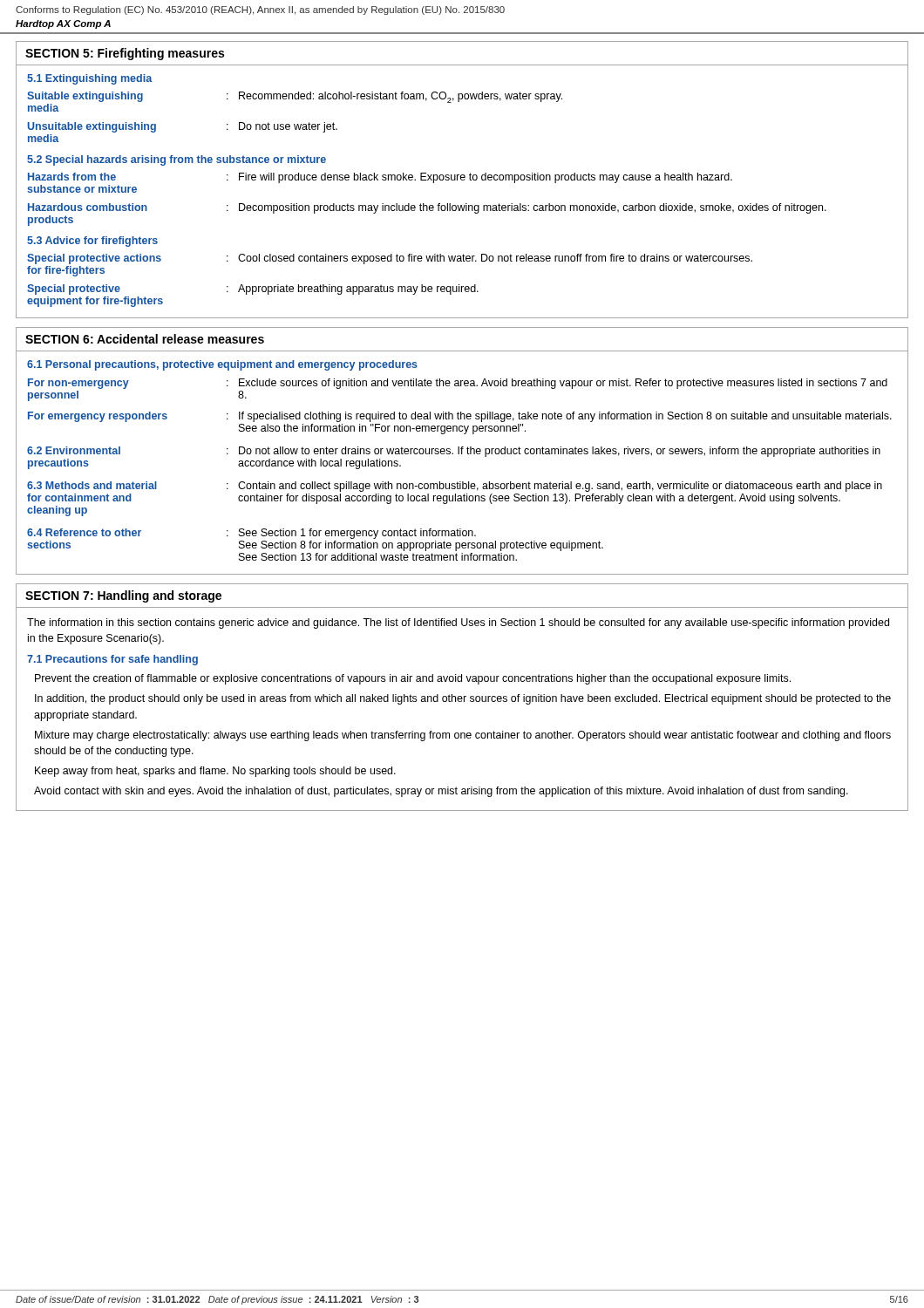This screenshot has height=1308, width=924.
Task: Navigate to the block starting "5.2 Special hazards arising from the"
Action: 177,160
